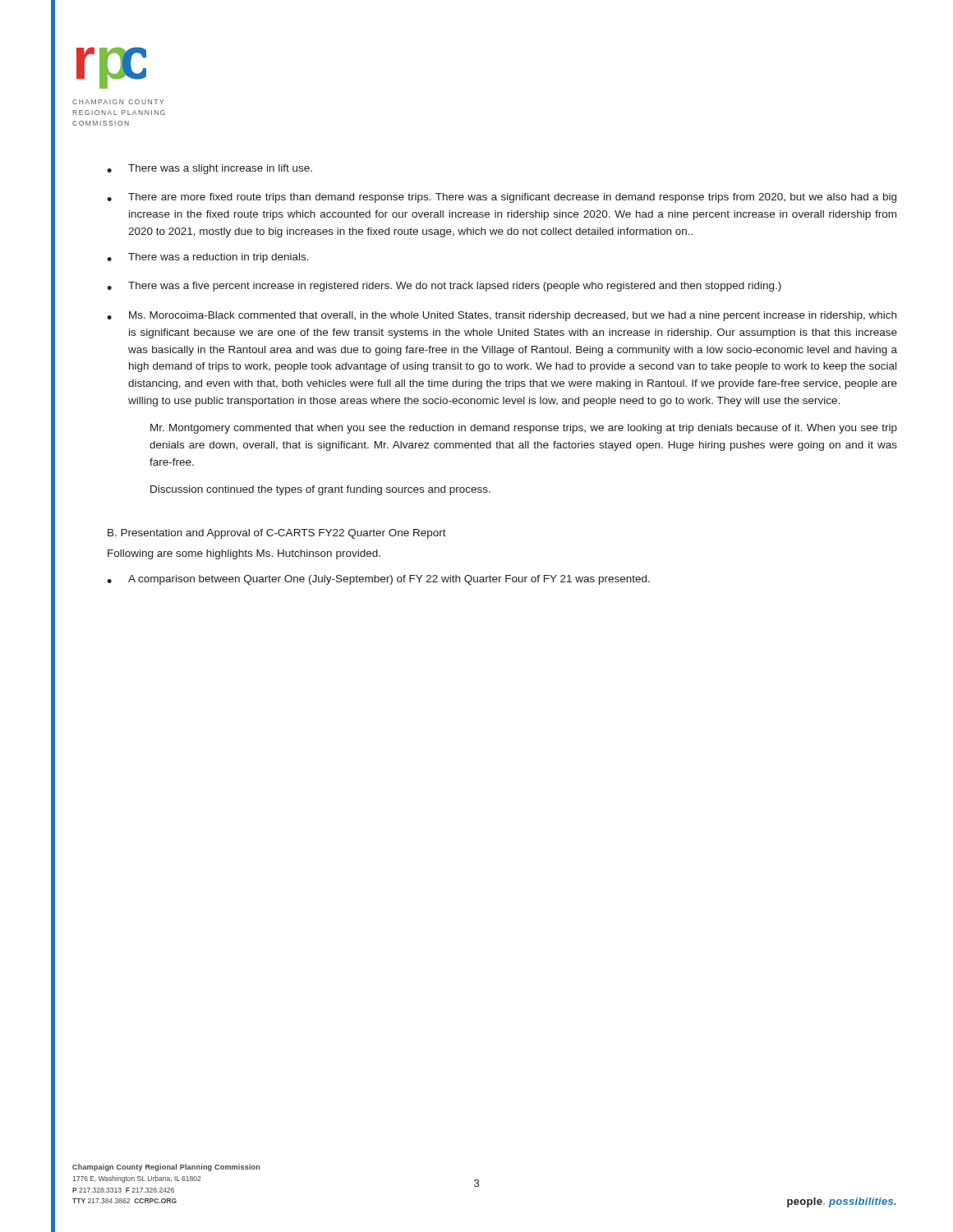Find the passage starting "• A comparison between Quarter One"
Image resolution: width=953 pixels, height=1232 pixels.
pyautogui.click(x=502, y=581)
